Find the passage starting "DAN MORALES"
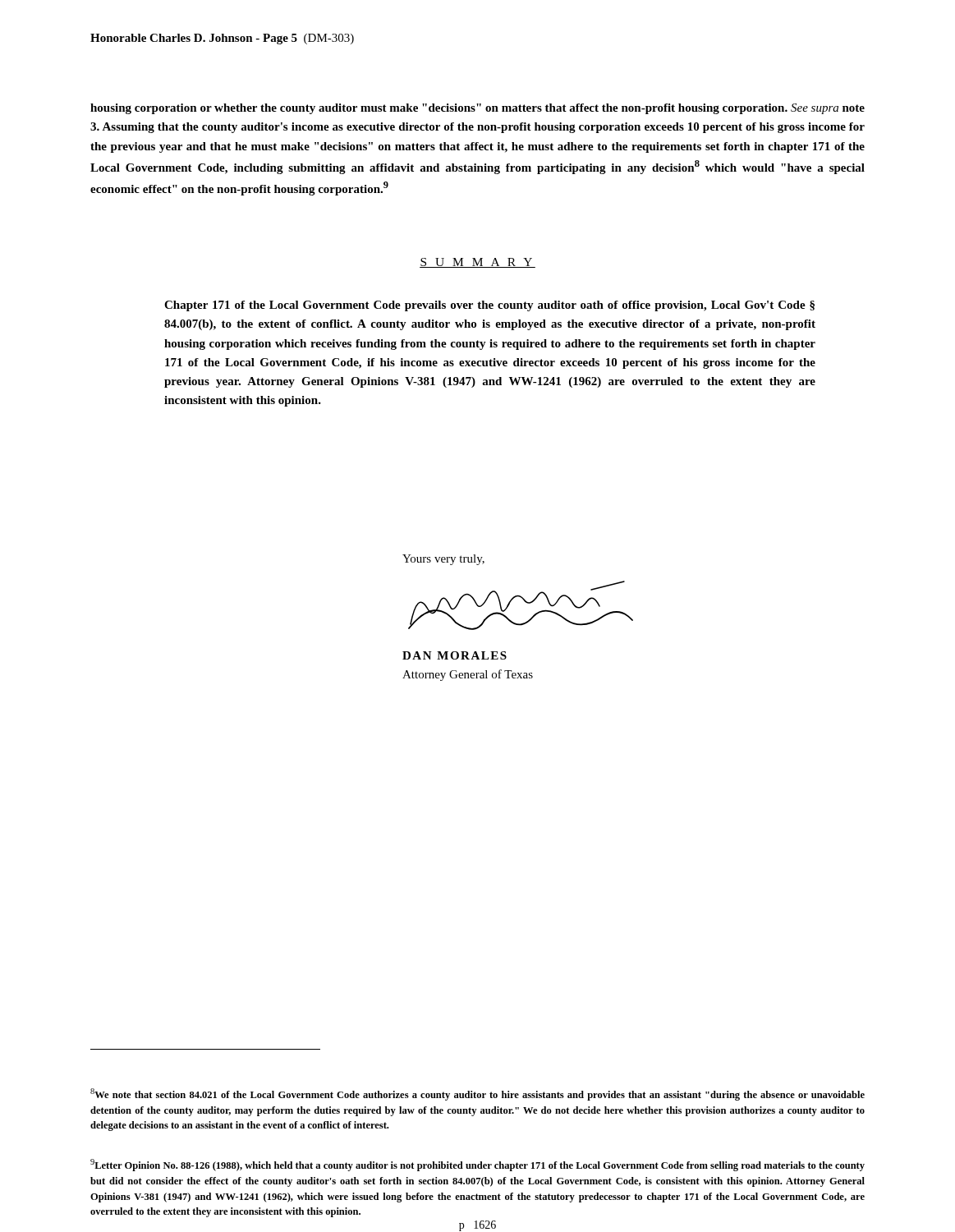955x1232 pixels. [455, 655]
